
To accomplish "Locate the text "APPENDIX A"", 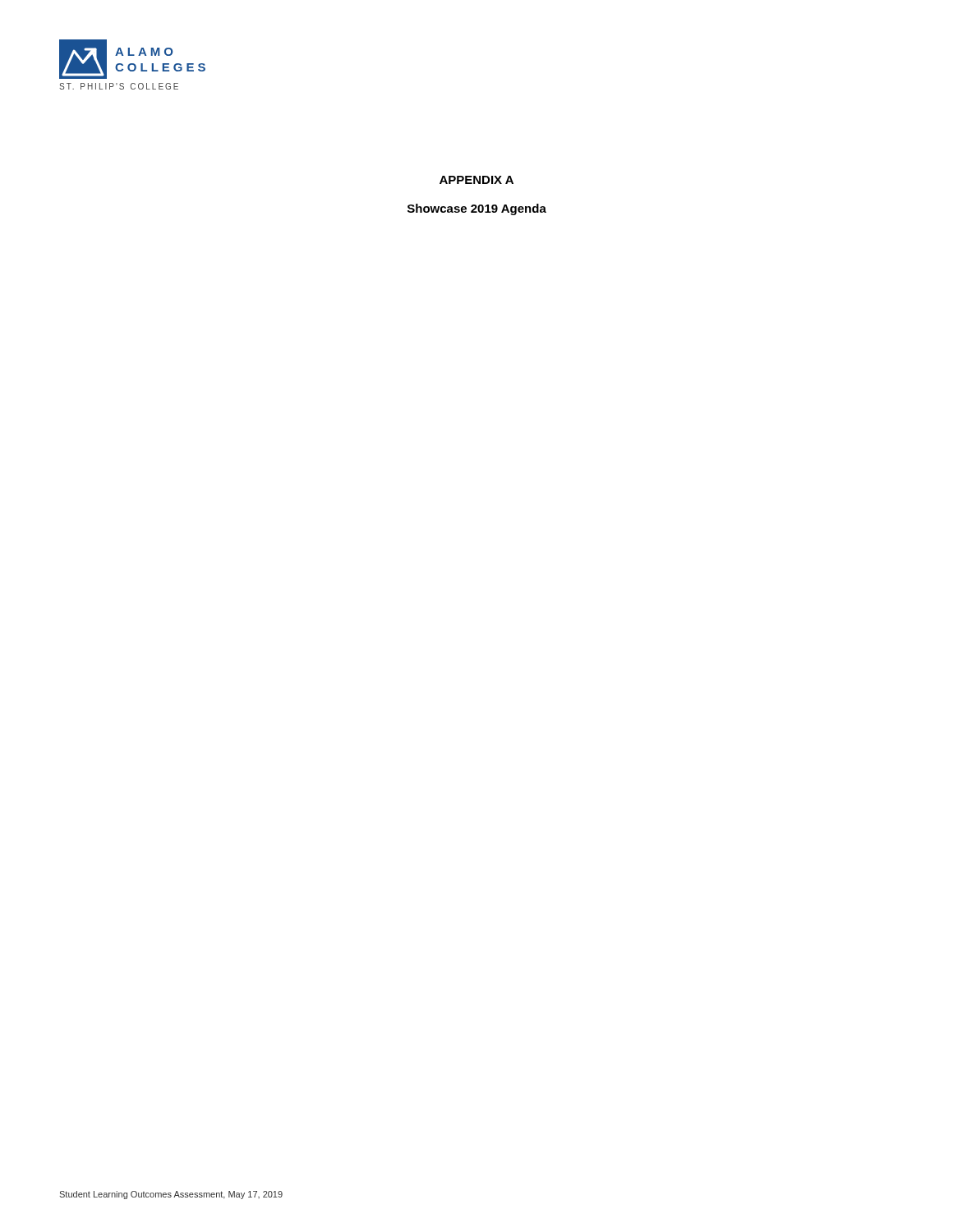I will [476, 179].
